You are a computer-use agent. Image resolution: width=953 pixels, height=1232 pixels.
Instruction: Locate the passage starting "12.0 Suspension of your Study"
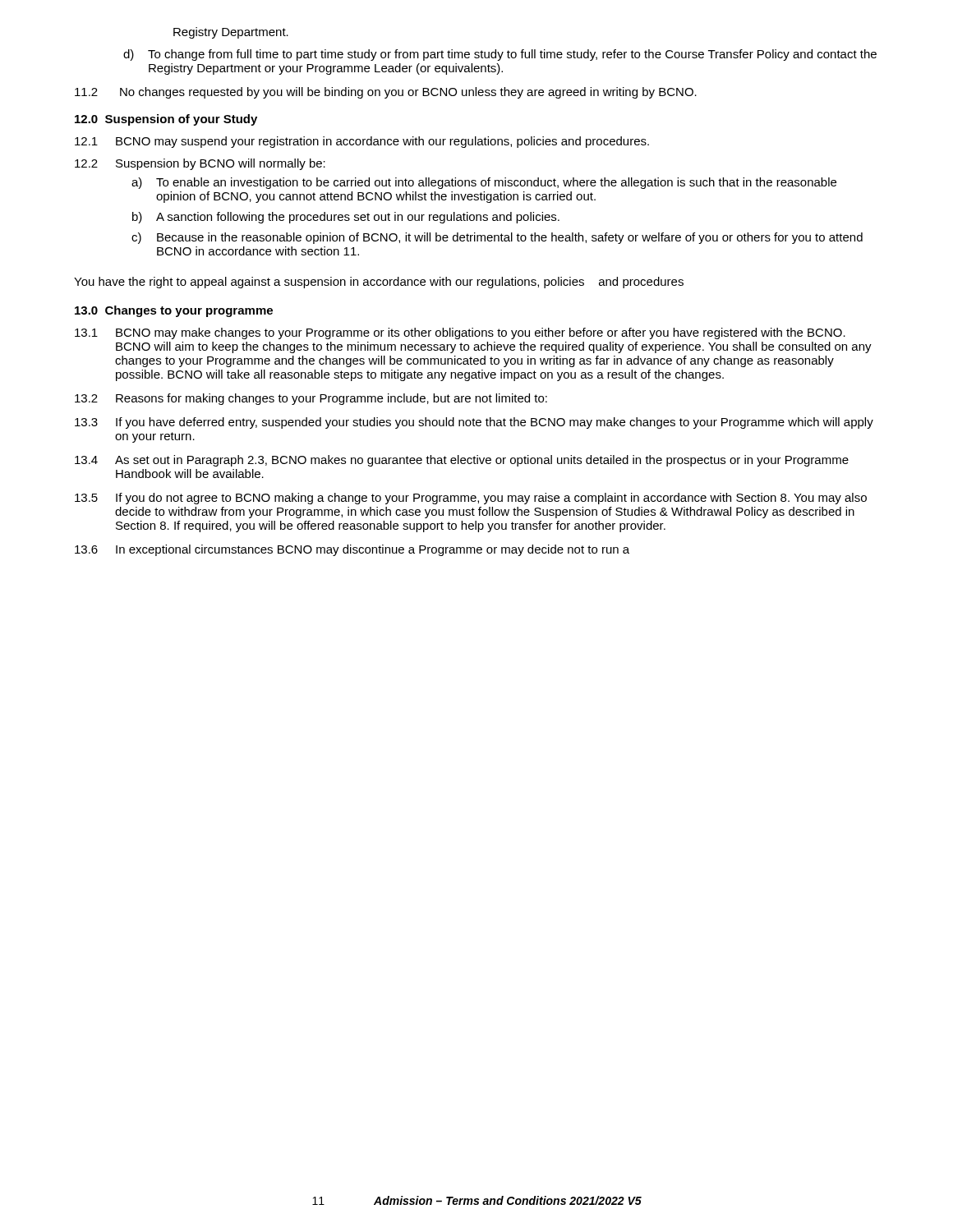coord(166,119)
